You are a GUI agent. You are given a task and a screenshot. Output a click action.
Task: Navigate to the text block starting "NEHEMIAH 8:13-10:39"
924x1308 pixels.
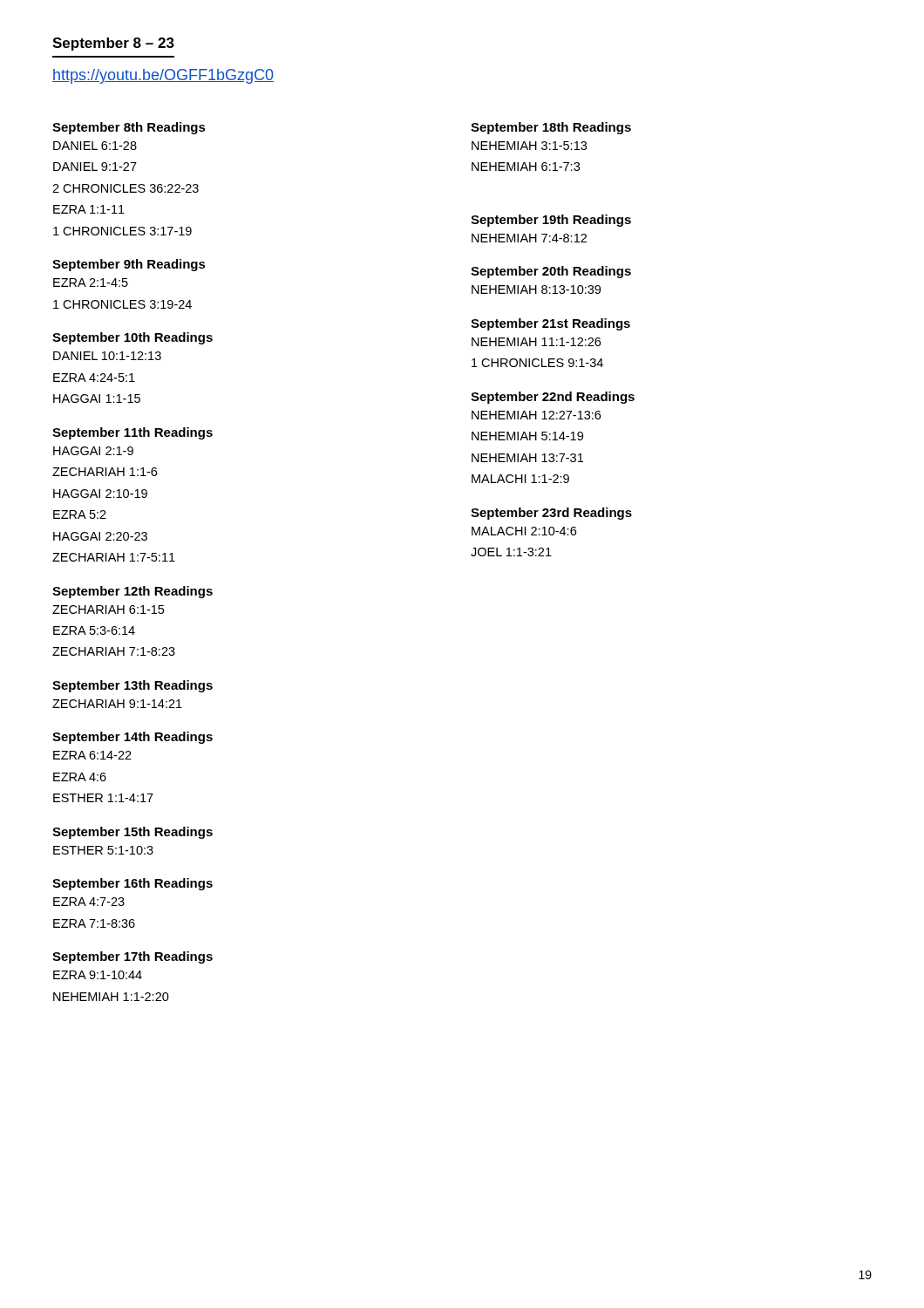point(536,290)
